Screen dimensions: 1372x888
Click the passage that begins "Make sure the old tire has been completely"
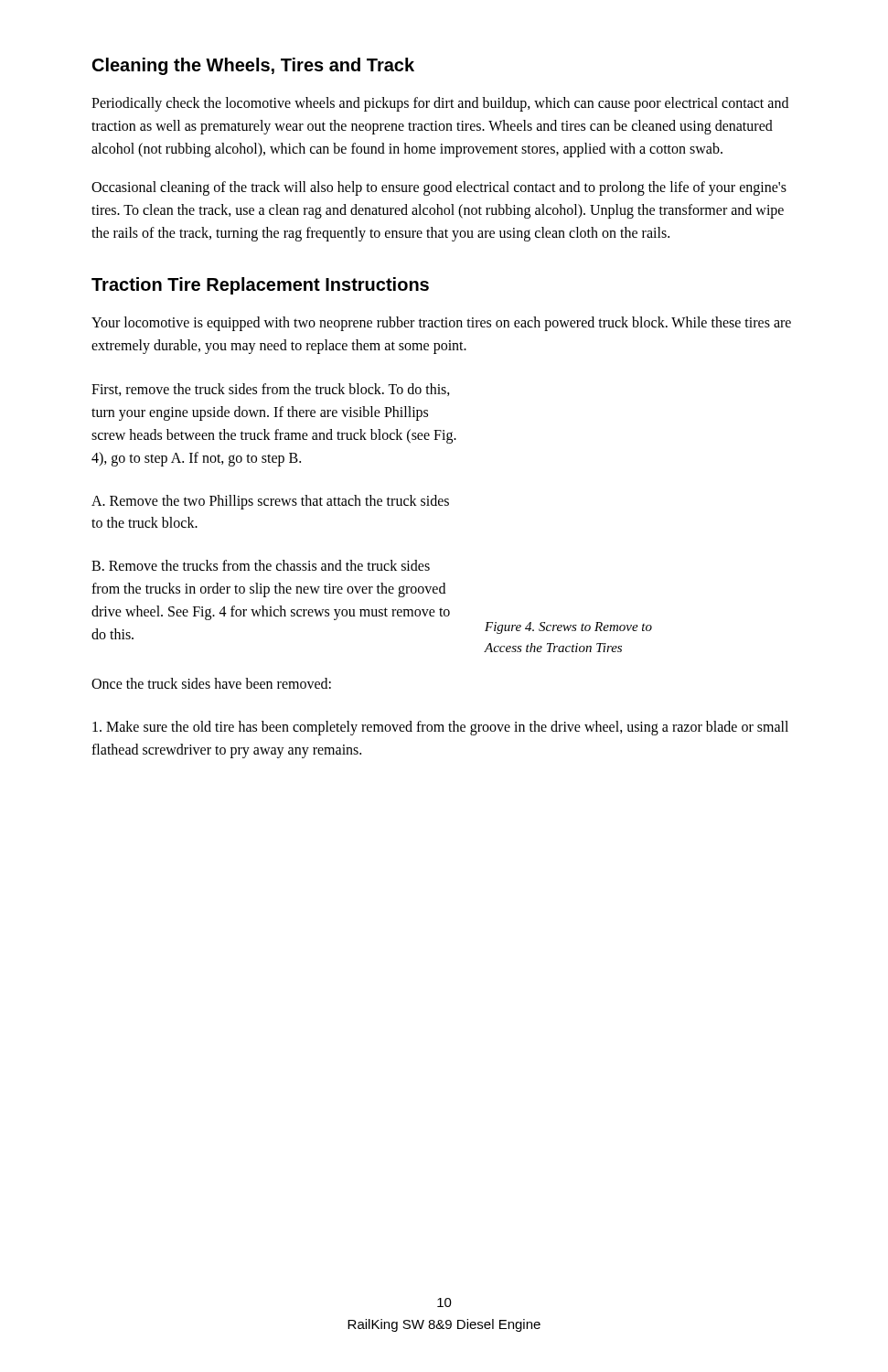pyautogui.click(x=440, y=738)
